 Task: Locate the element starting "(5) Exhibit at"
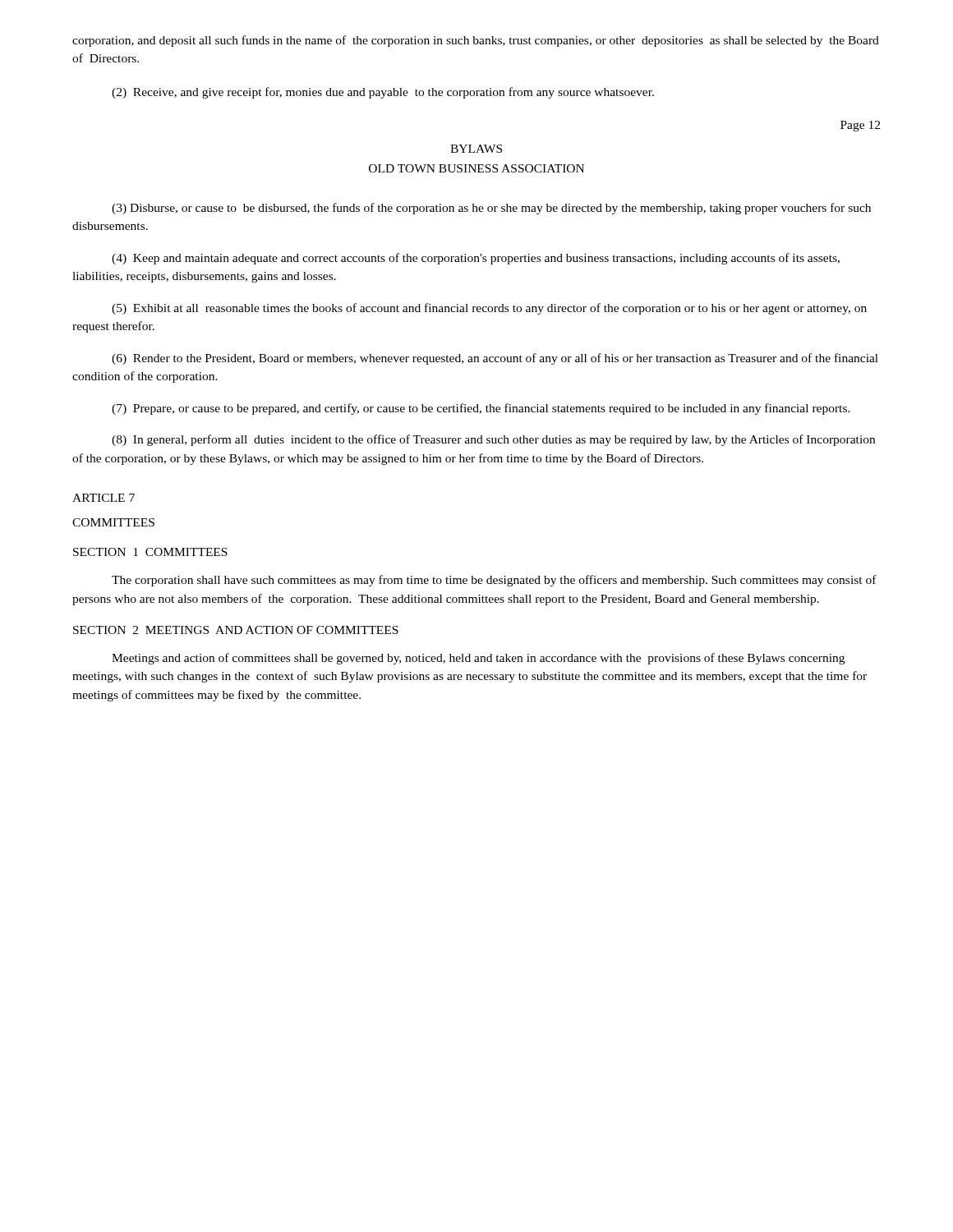(x=470, y=317)
